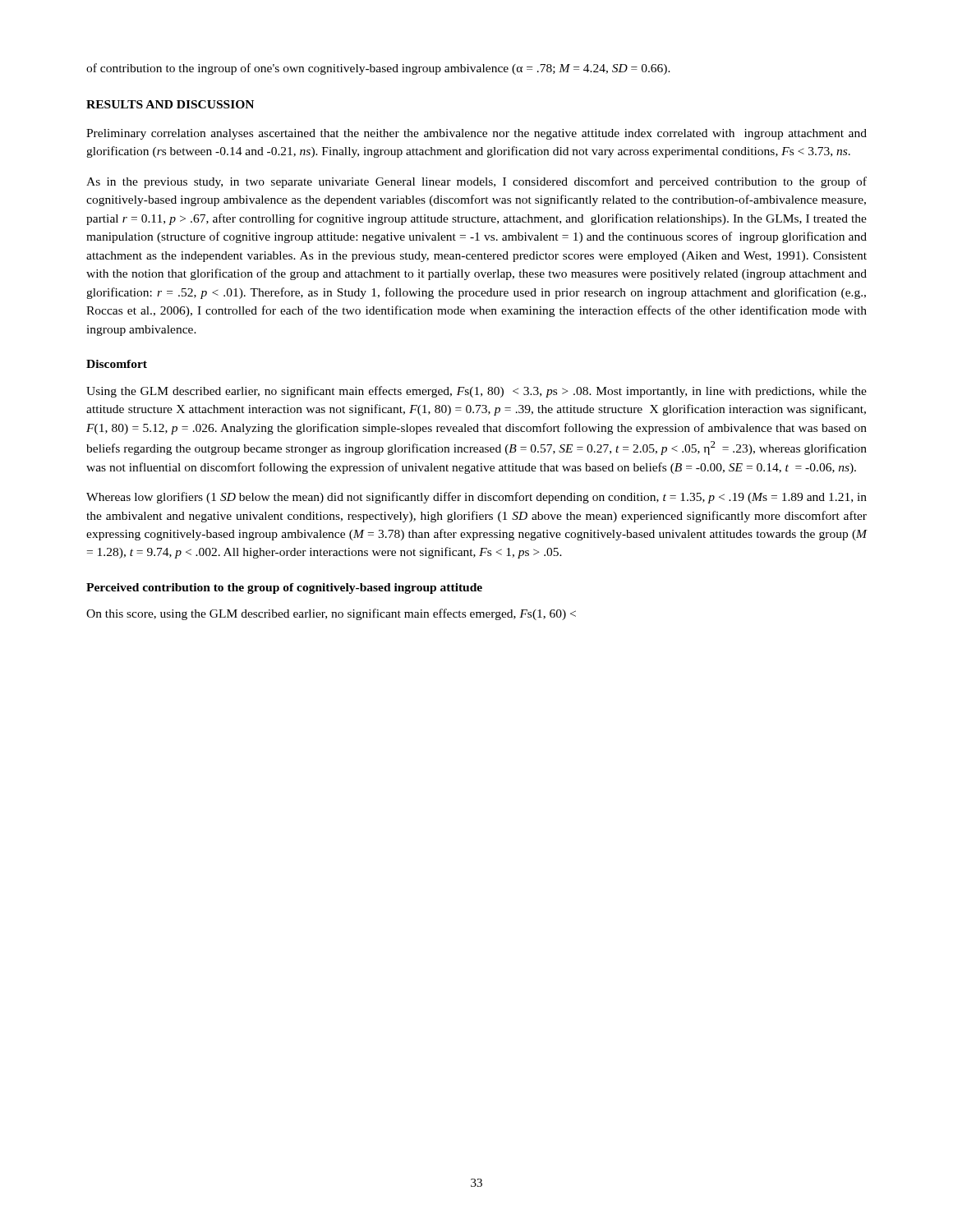953x1232 pixels.
Task: Click on the text block containing "of contribution to the"
Action: pos(378,68)
